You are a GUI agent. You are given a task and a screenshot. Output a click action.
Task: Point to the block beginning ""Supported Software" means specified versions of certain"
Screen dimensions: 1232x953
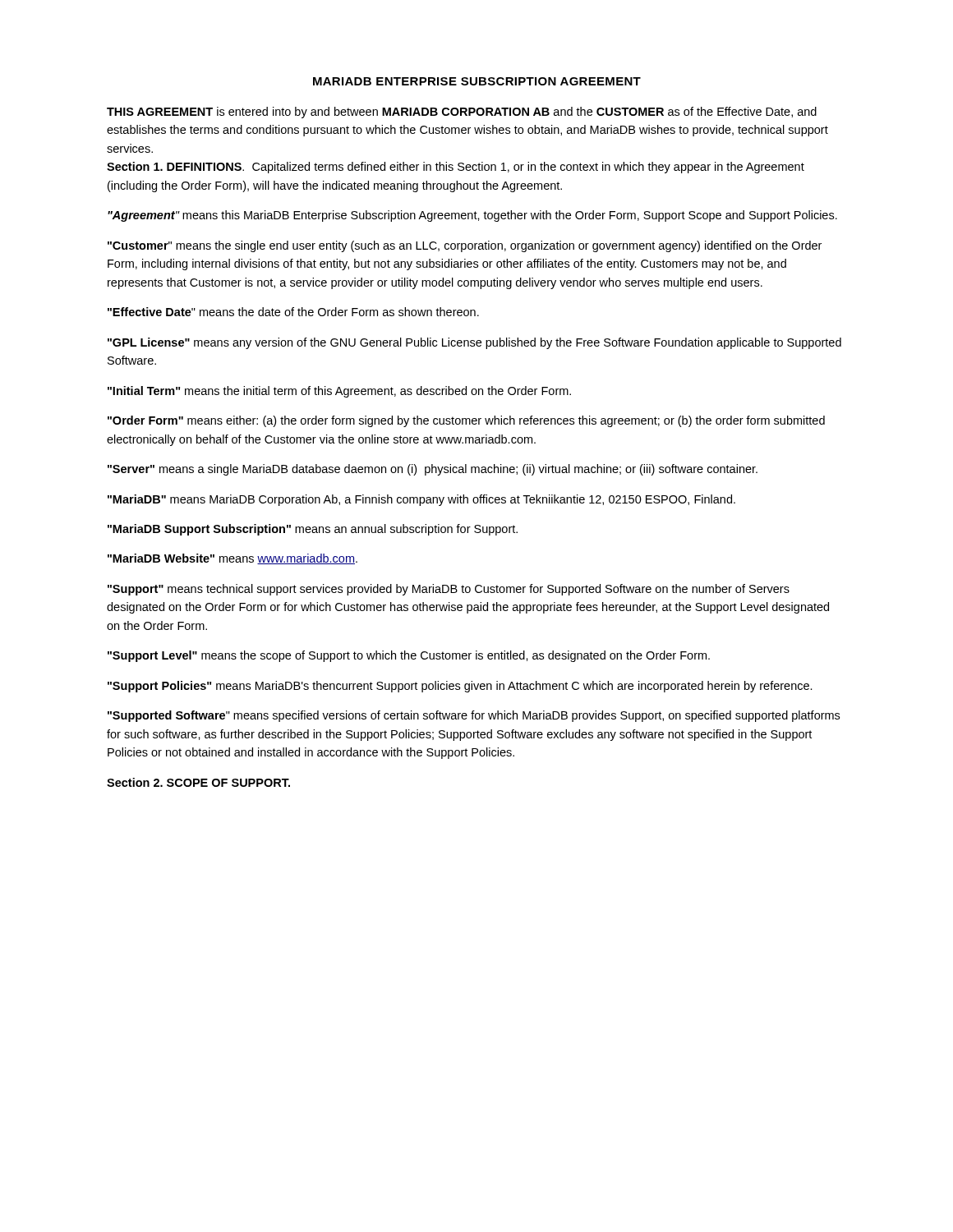(474, 734)
